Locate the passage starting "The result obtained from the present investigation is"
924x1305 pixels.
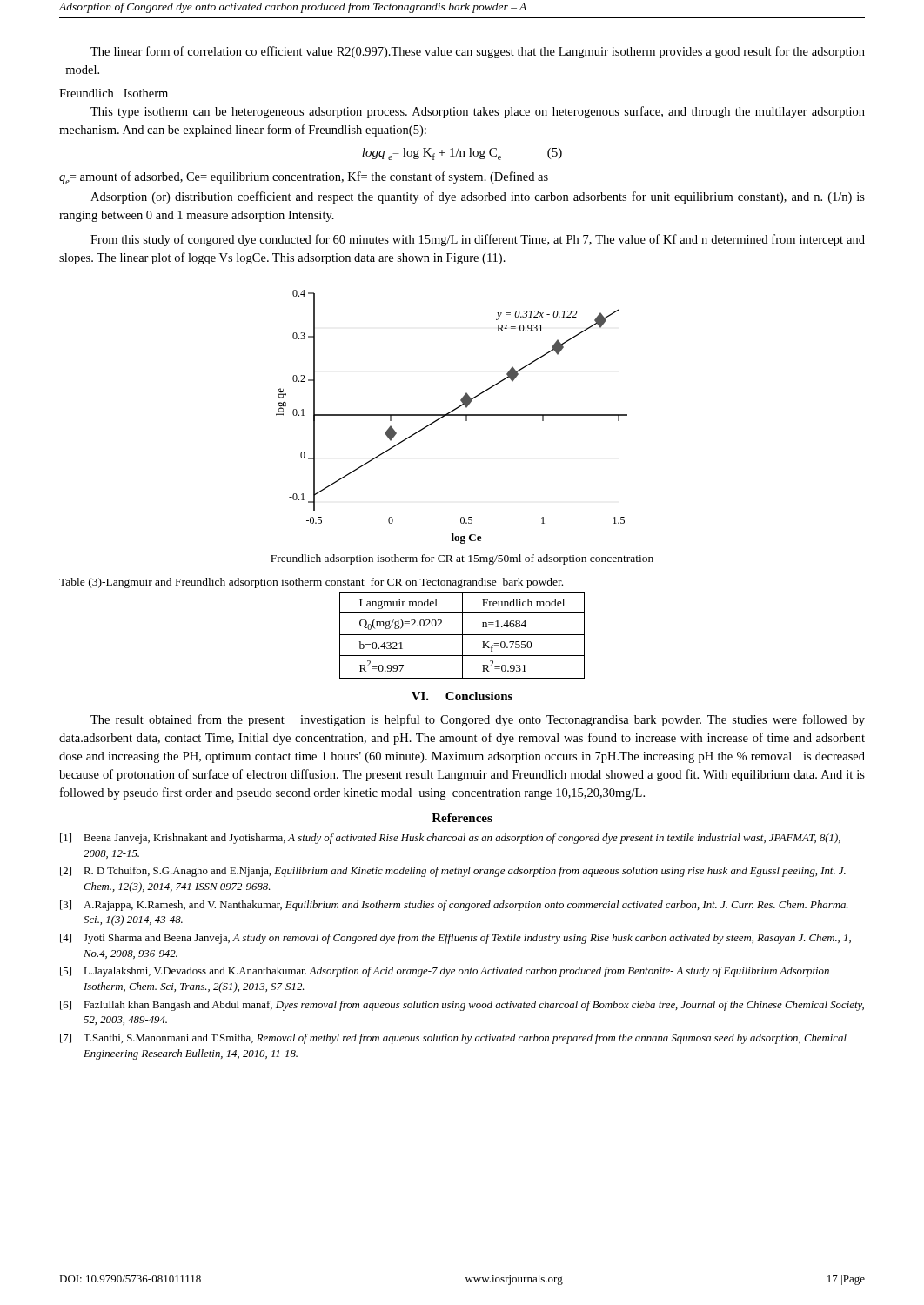click(x=462, y=756)
